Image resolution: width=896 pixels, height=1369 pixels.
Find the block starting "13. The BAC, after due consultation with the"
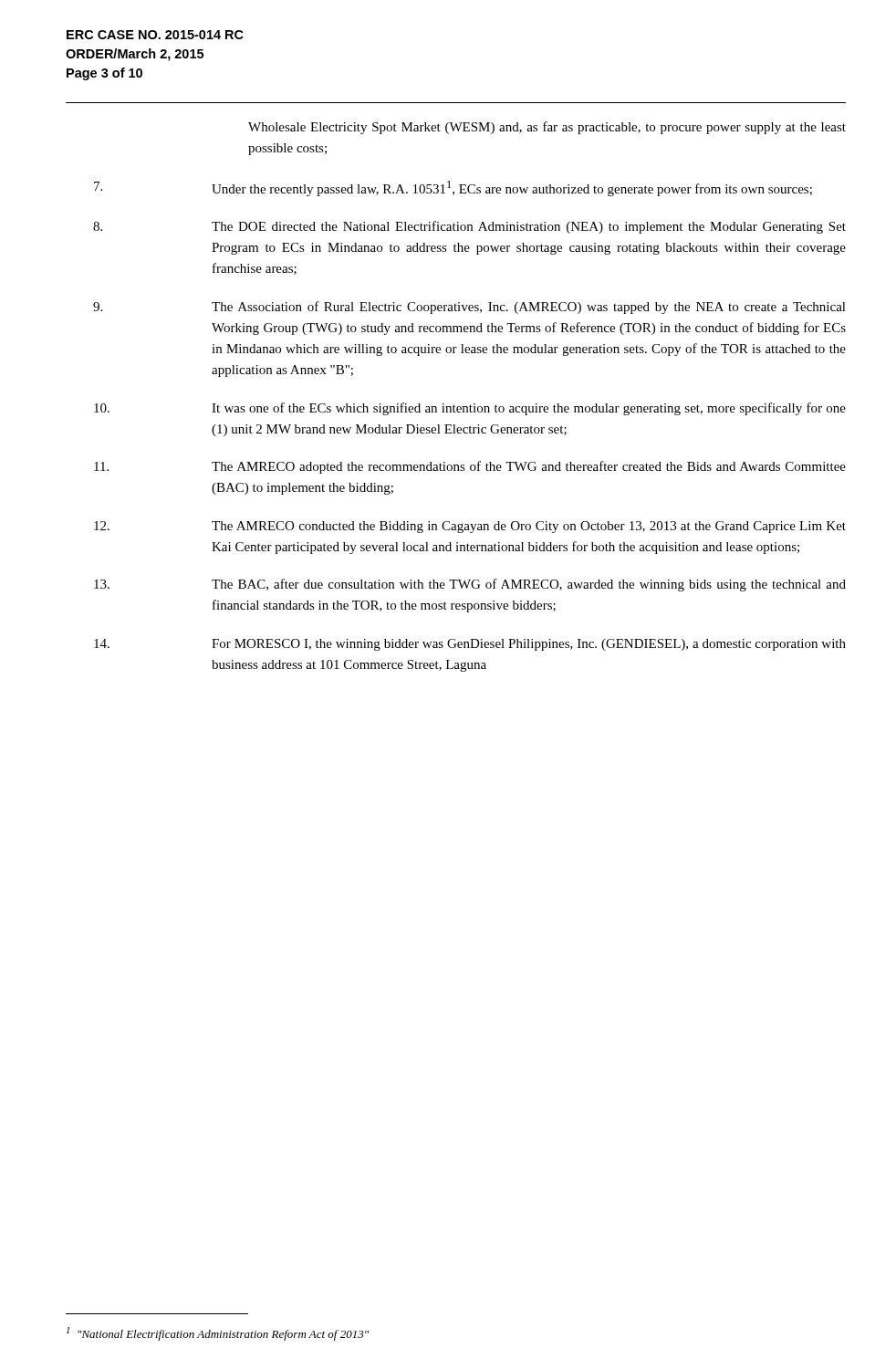(x=456, y=595)
